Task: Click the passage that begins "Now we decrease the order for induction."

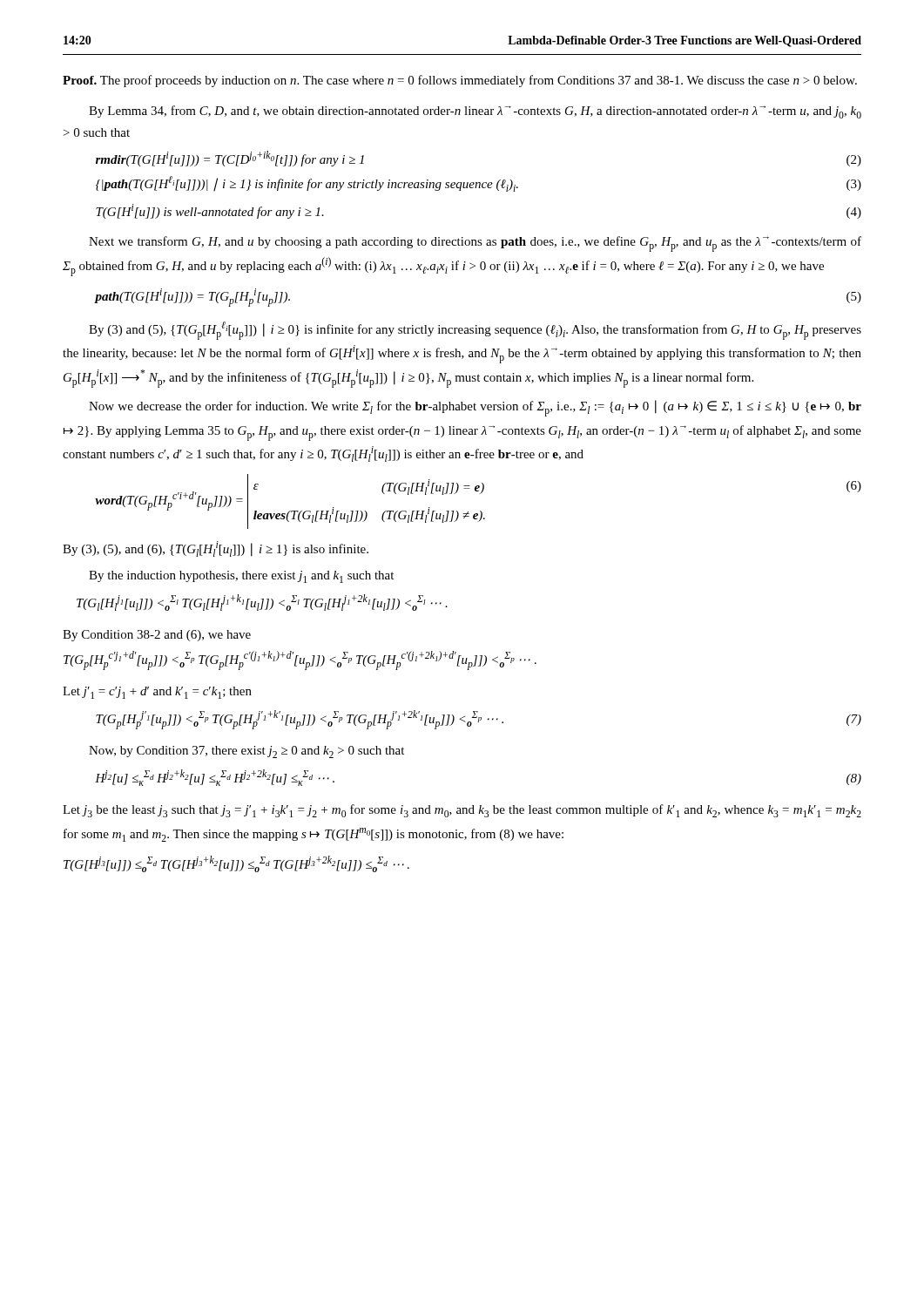Action: 462,432
